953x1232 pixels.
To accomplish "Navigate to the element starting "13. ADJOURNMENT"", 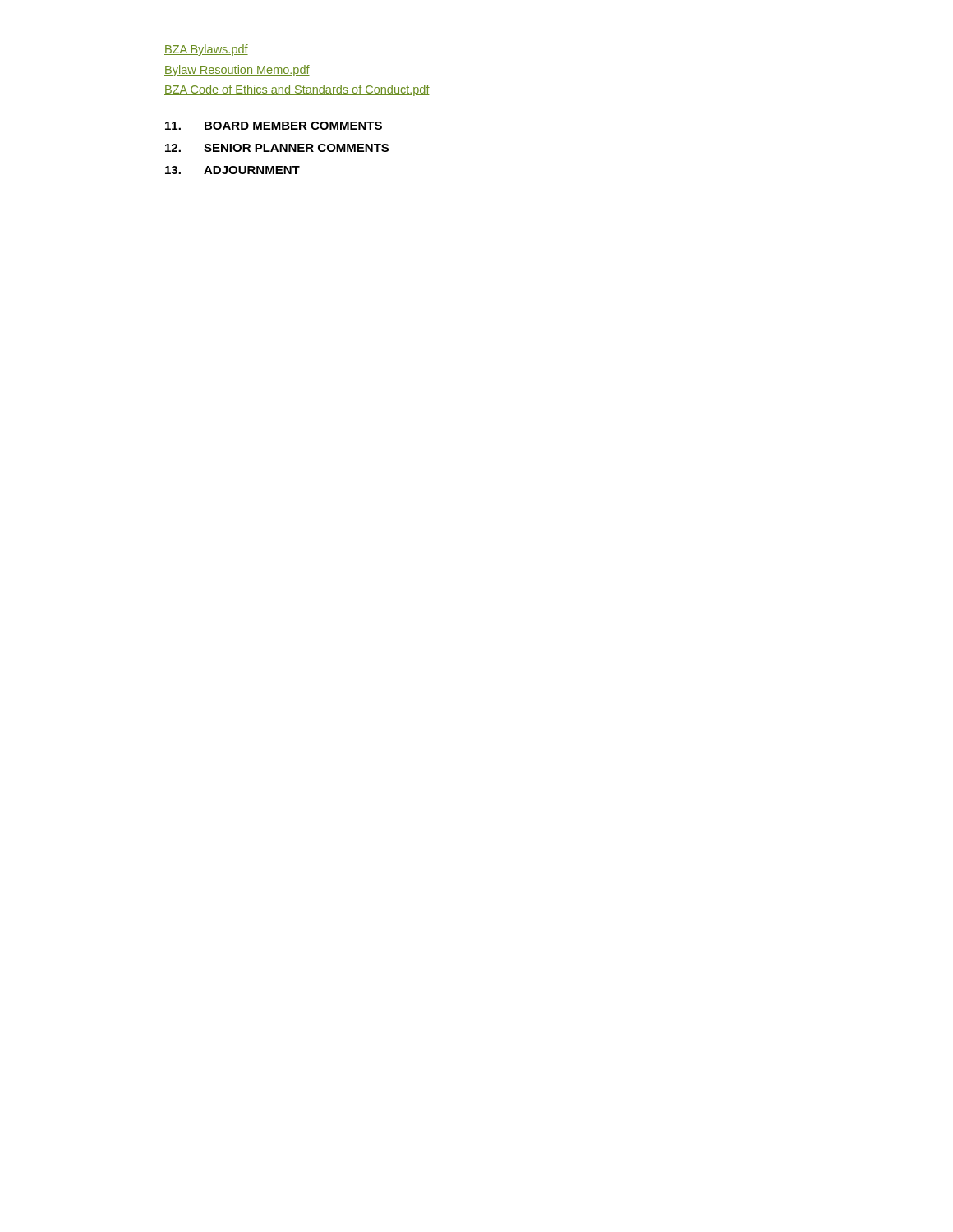I will (232, 170).
